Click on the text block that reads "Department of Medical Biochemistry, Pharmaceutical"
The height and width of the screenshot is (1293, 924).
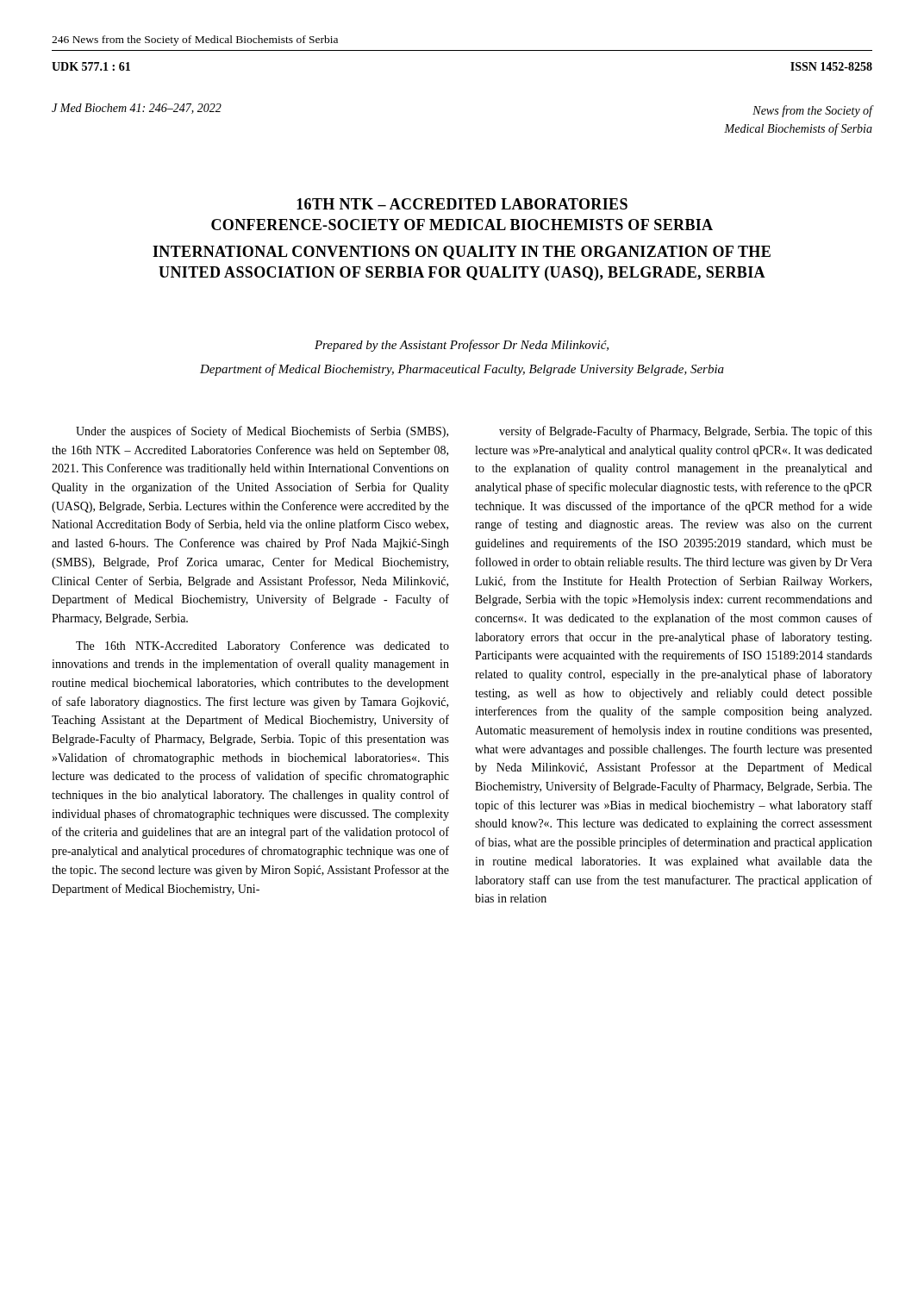pos(462,369)
